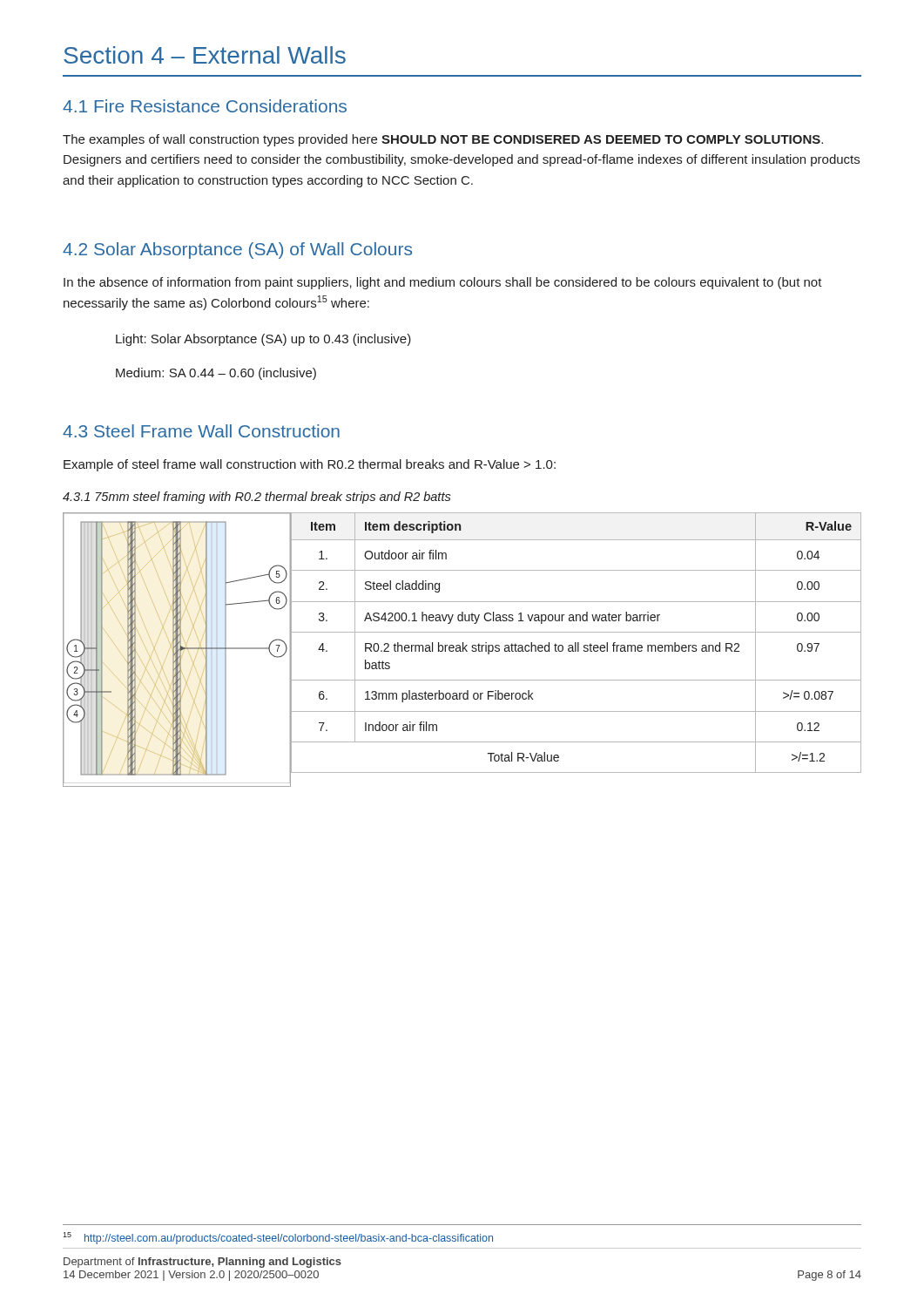This screenshot has width=924, height=1307.
Task: Click on the section header that says "4.3 Steel Frame"
Action: coord(201,431)
